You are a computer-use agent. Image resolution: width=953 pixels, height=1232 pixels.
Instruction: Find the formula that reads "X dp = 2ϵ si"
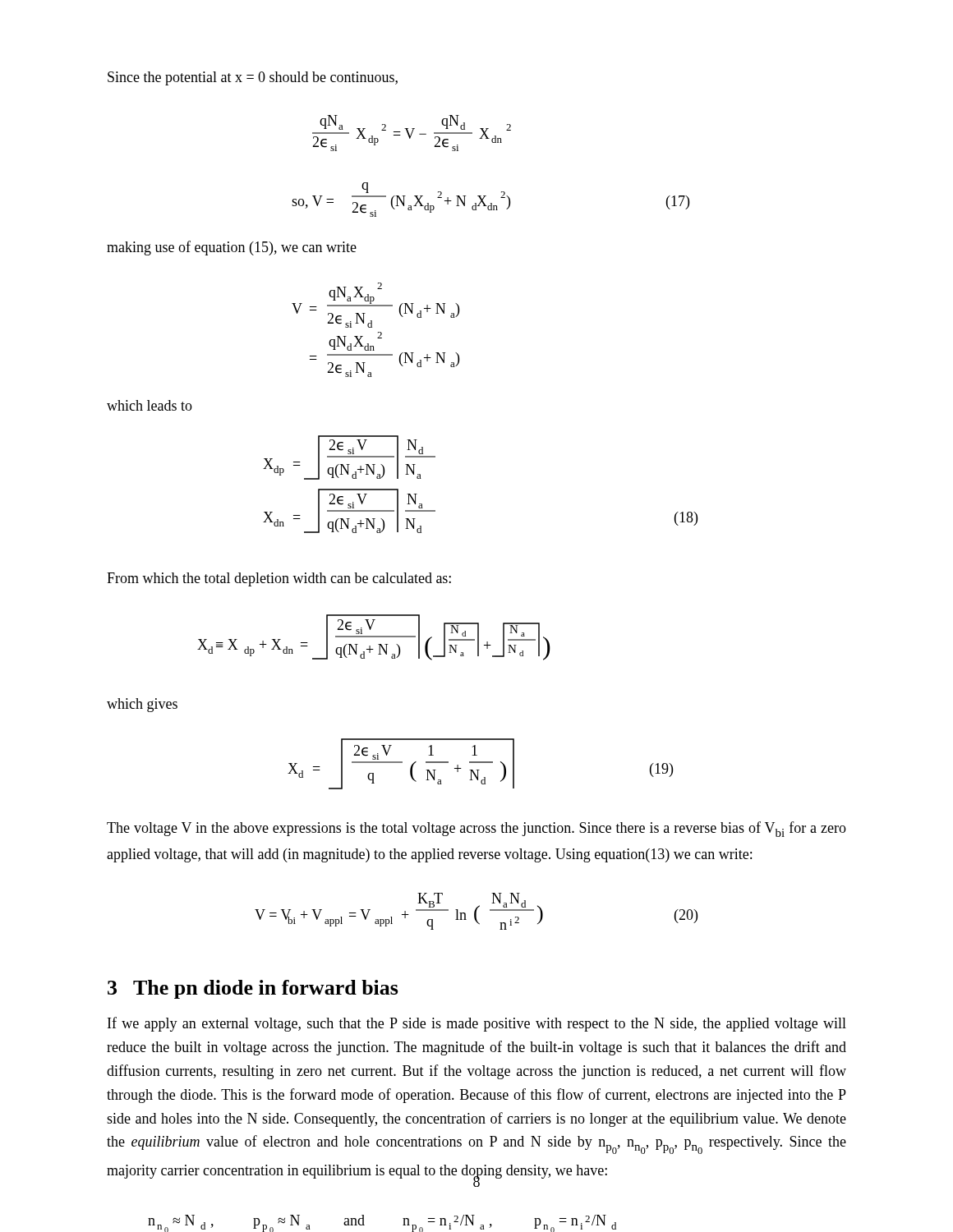349,457
